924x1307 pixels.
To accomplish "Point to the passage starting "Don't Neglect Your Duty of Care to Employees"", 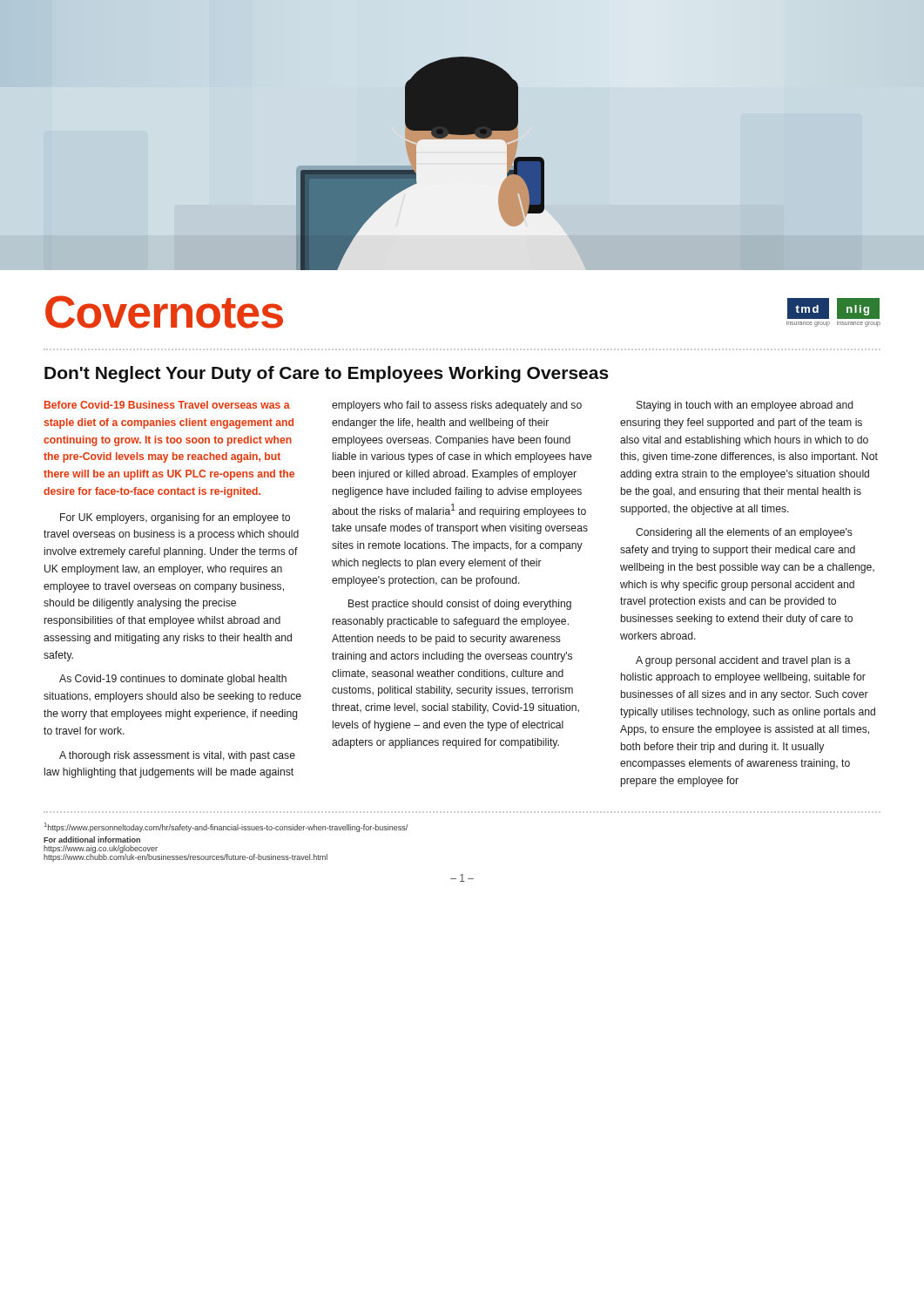I will pos(326,372).
